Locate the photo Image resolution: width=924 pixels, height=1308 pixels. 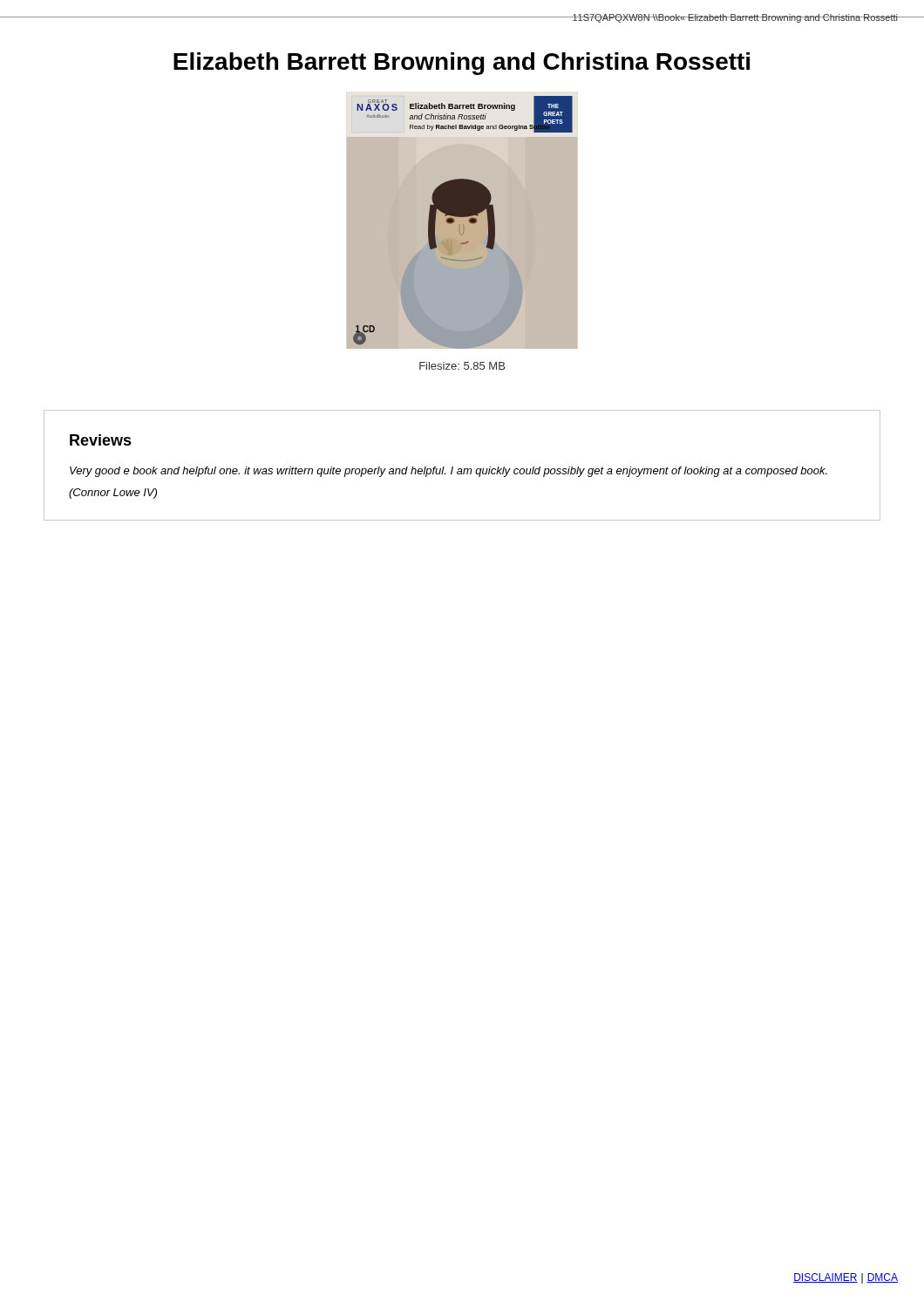(462, 220)
